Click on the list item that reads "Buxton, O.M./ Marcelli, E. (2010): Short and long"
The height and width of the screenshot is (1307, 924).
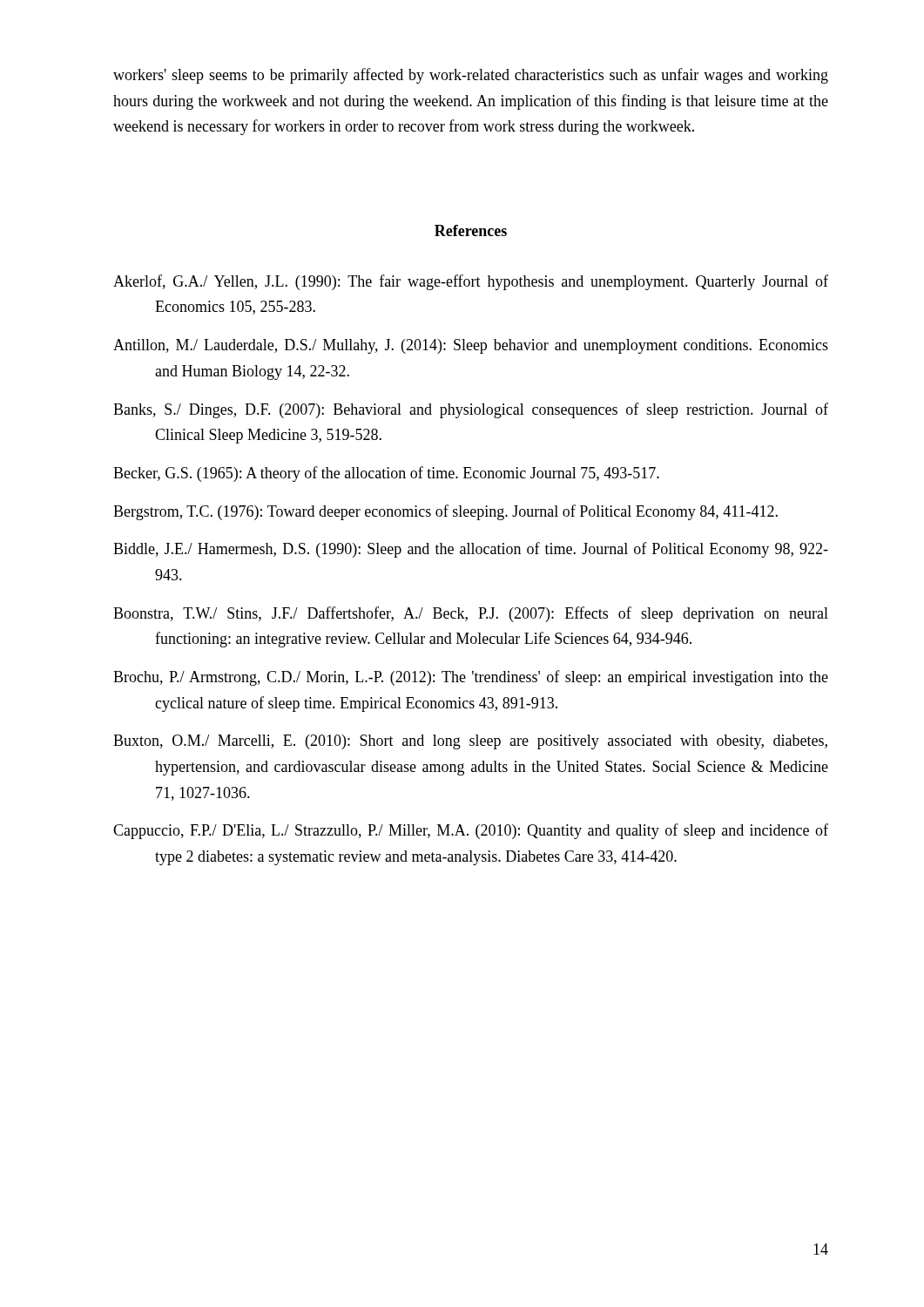[471, 767]
